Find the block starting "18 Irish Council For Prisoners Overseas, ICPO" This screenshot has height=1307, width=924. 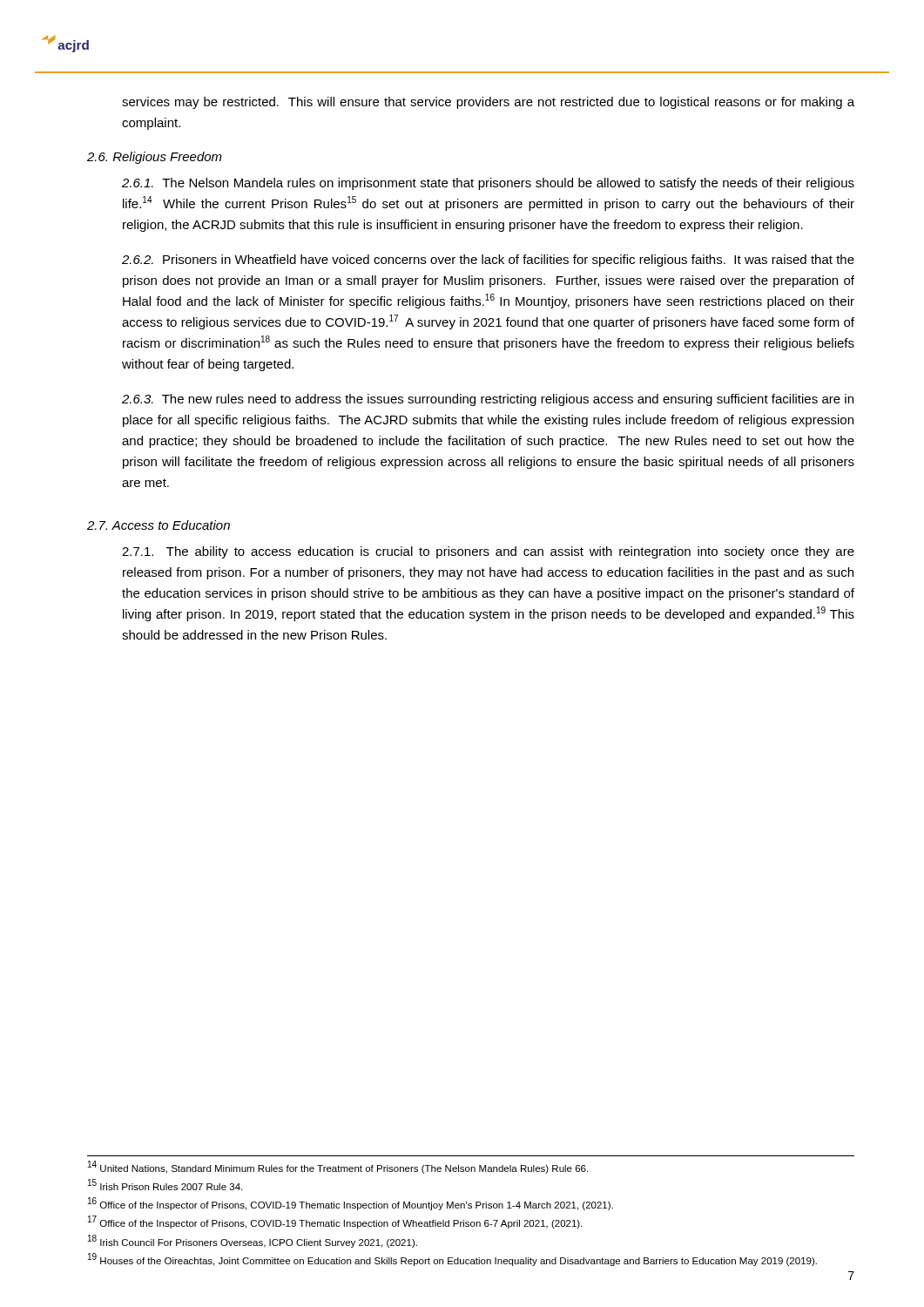(253, 1241)
